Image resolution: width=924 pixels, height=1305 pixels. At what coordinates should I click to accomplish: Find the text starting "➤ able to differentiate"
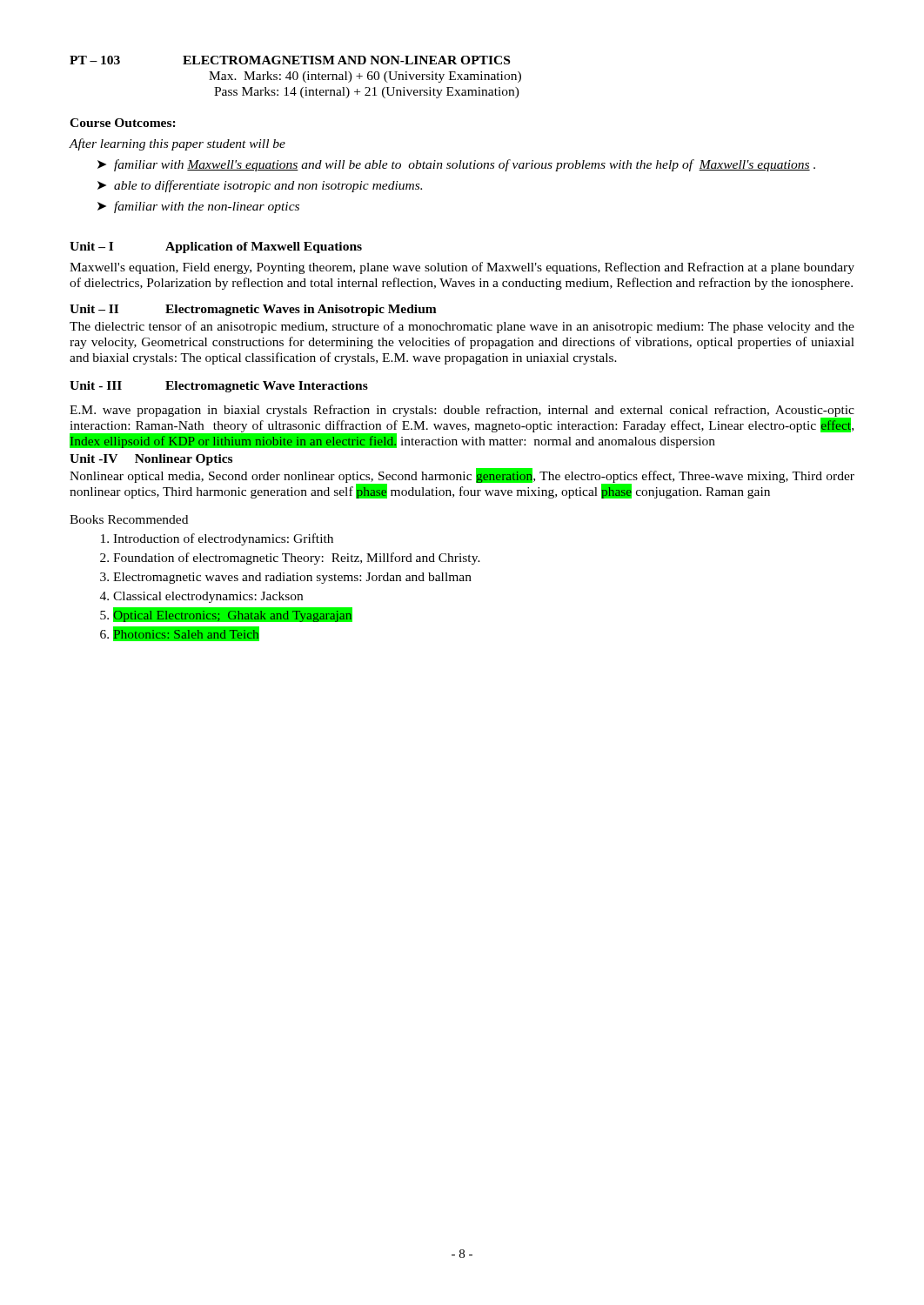(260, 185)
